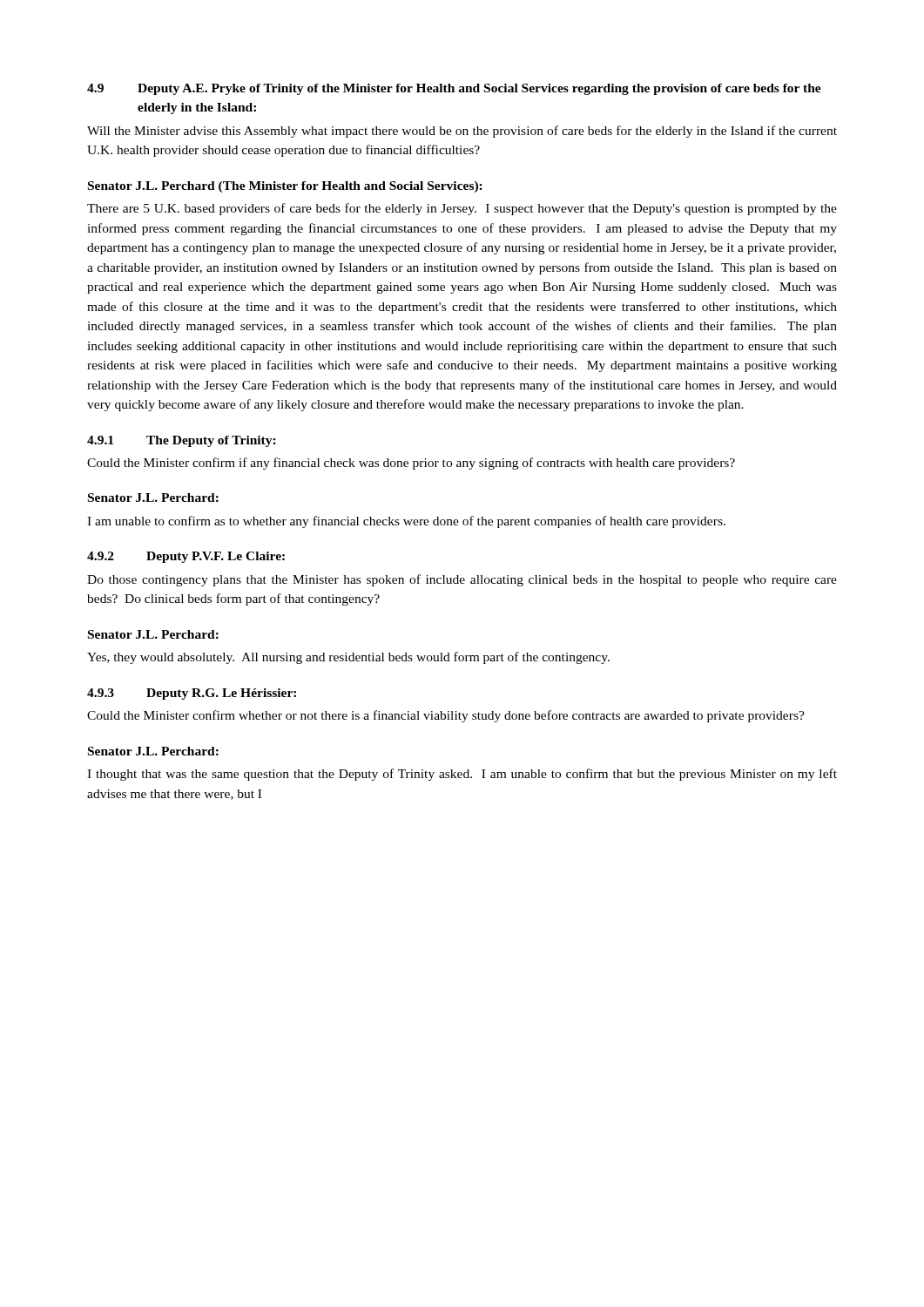Click on the text block that reads "Will the Minister advise this Assembly what"

point(462,140)
